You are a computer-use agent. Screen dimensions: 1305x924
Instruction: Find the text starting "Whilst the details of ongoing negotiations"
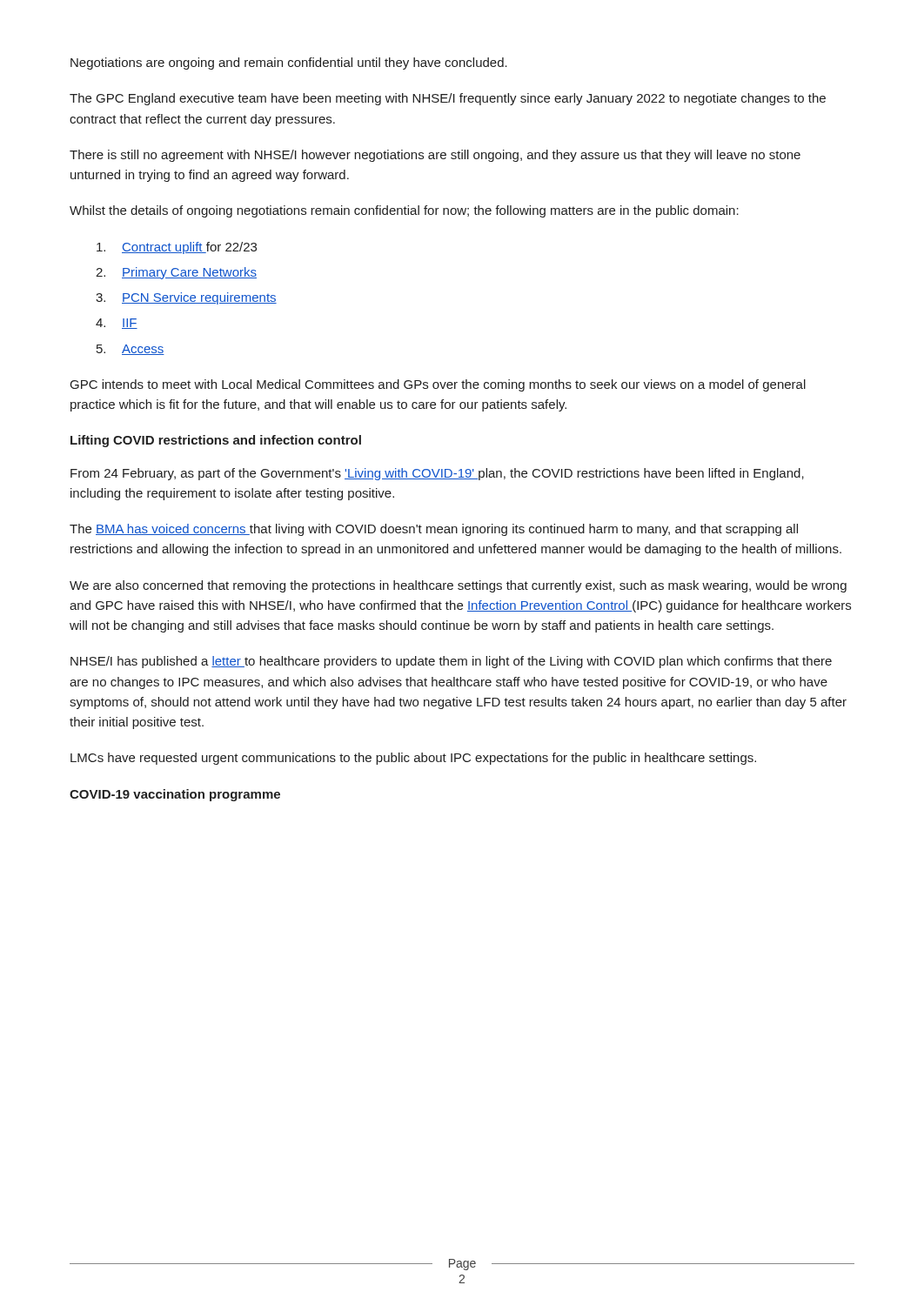point(404,210)
